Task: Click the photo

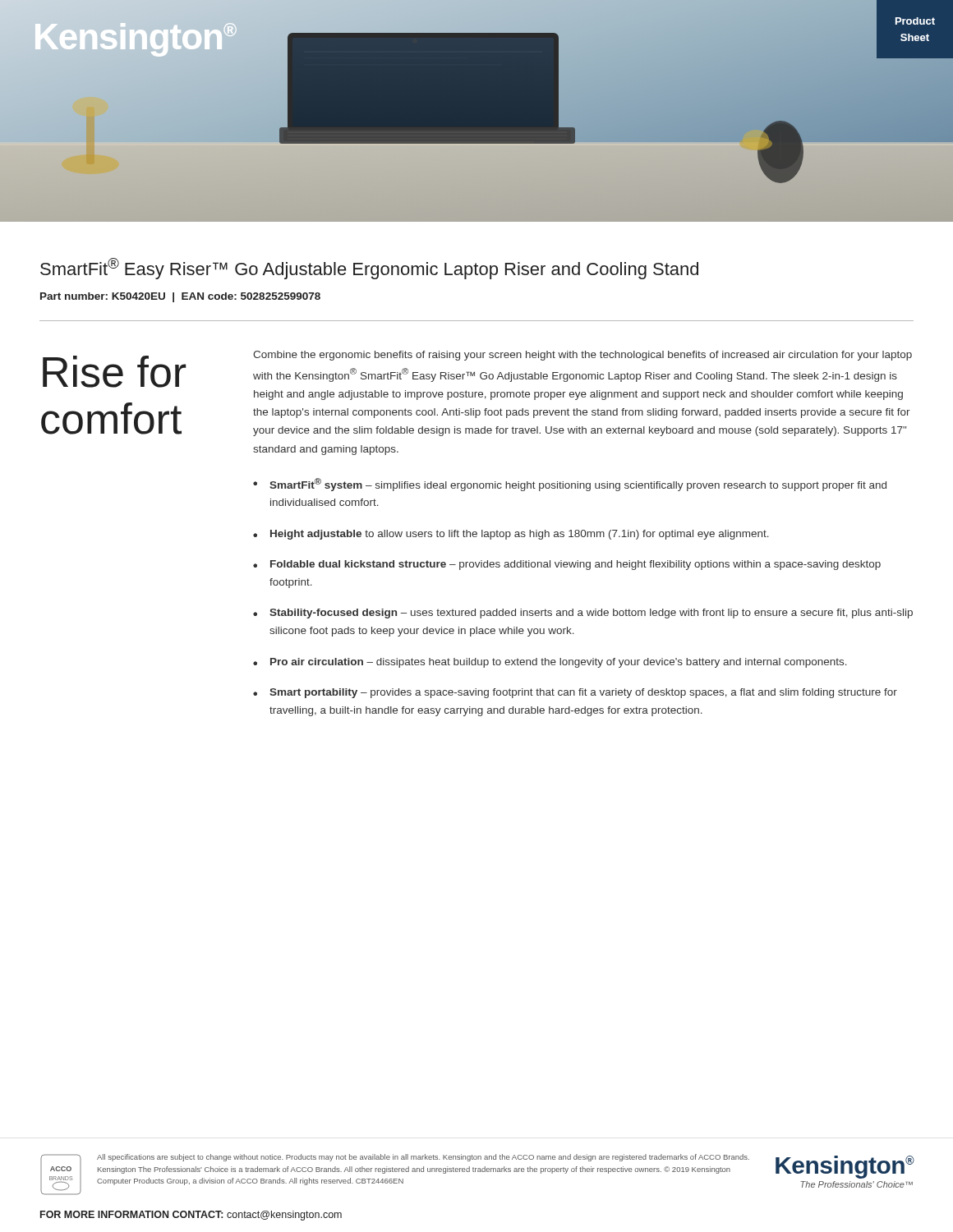Action: (476, 111)
